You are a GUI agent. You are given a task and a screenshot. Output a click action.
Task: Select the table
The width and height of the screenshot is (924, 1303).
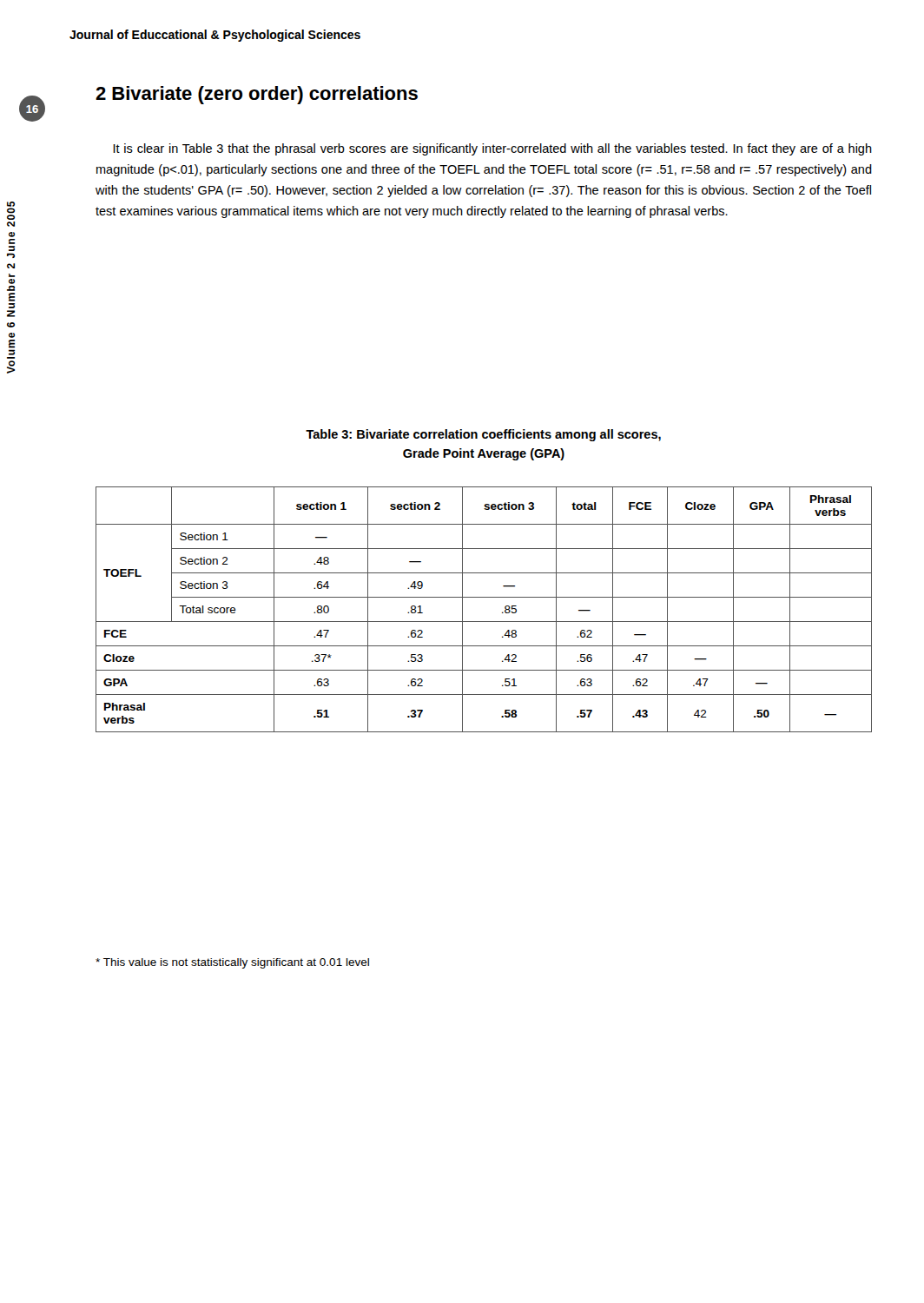click(x=484, y=609)
